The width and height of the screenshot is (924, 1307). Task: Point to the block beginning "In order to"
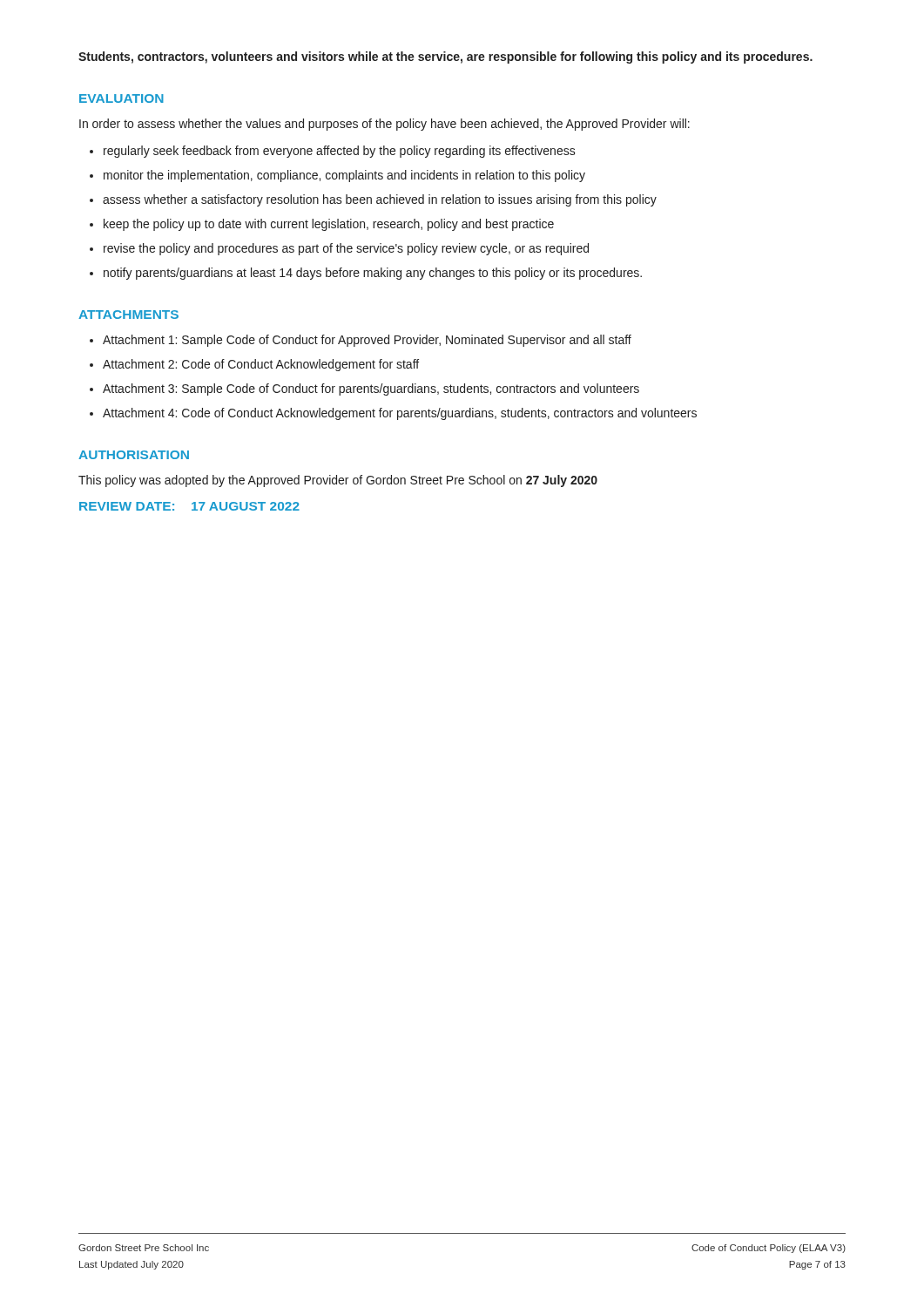click(462, 124)
